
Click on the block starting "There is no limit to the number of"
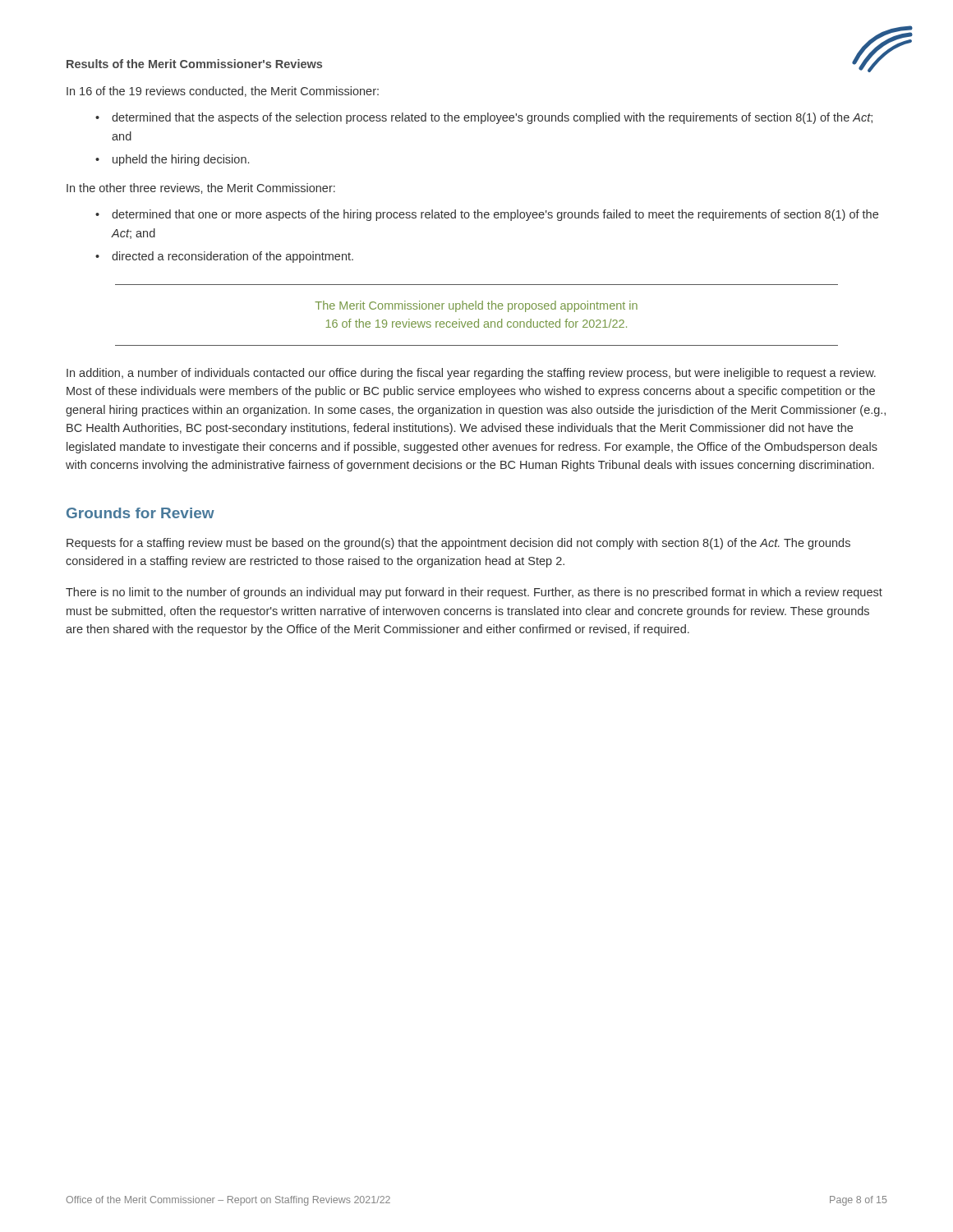click(474, 611)
